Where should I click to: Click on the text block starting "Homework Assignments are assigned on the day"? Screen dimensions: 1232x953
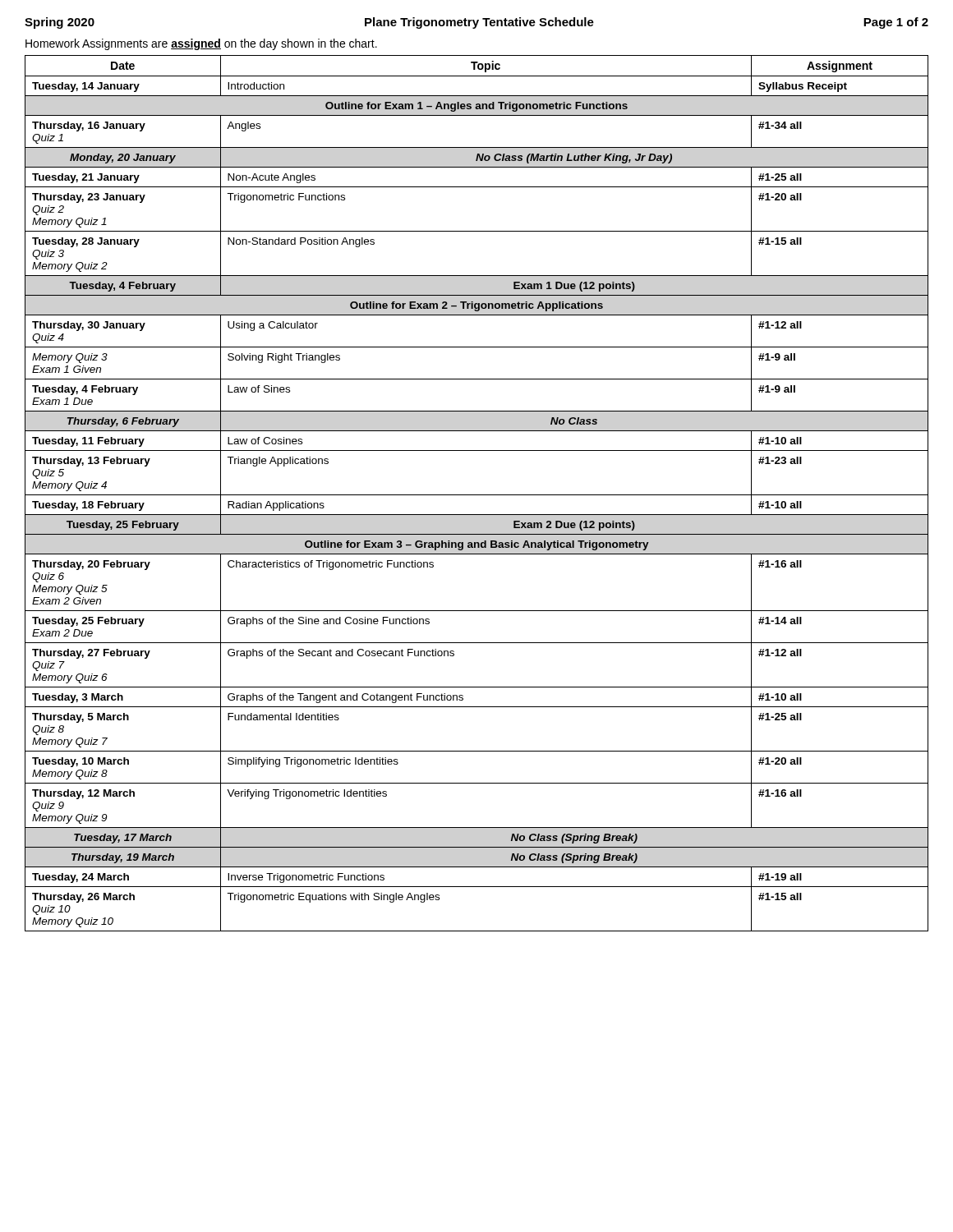(x=201, y=44)
